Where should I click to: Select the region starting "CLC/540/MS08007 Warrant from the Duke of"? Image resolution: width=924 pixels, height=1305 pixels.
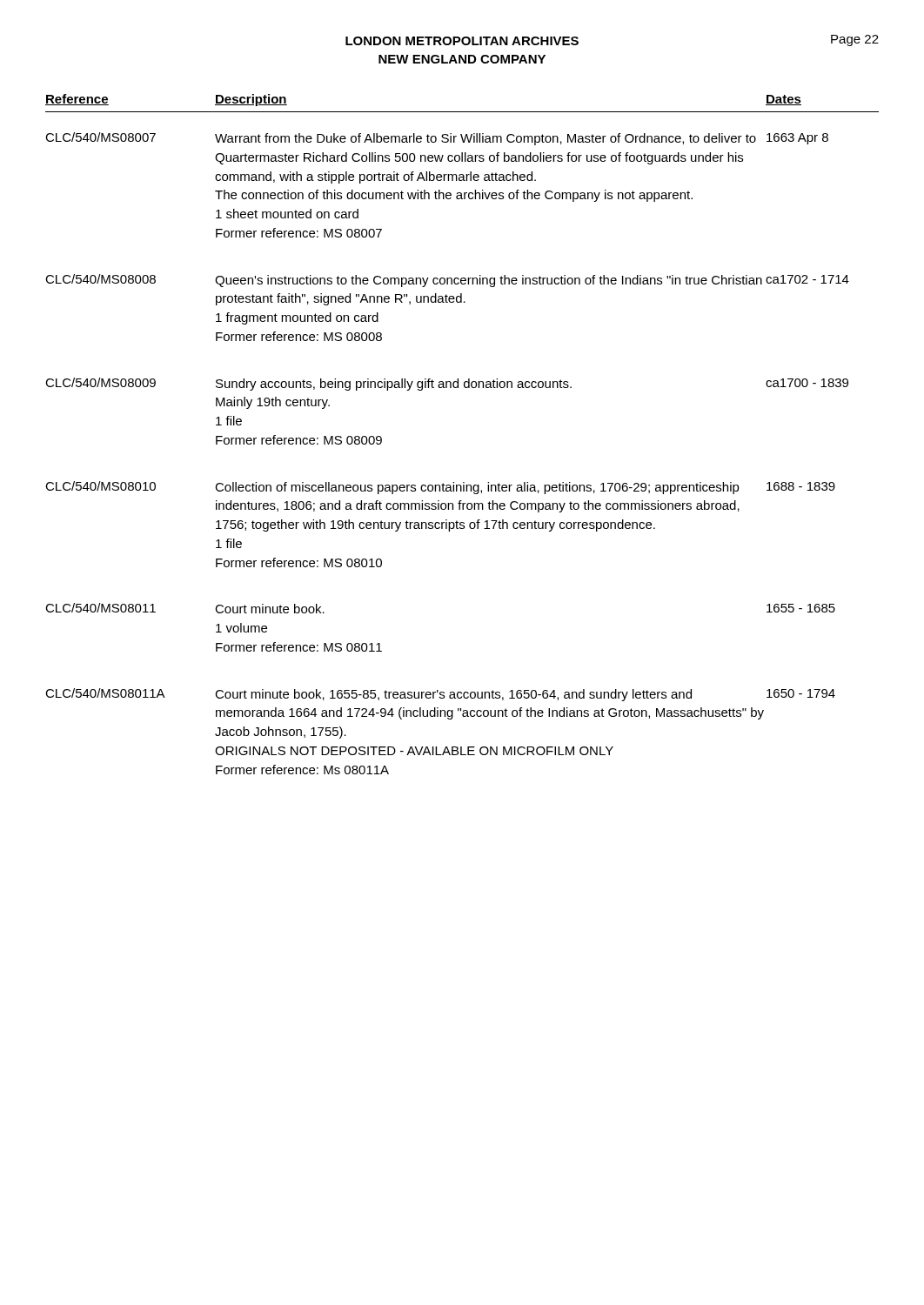pyautogui.click(x=462, y=186)
